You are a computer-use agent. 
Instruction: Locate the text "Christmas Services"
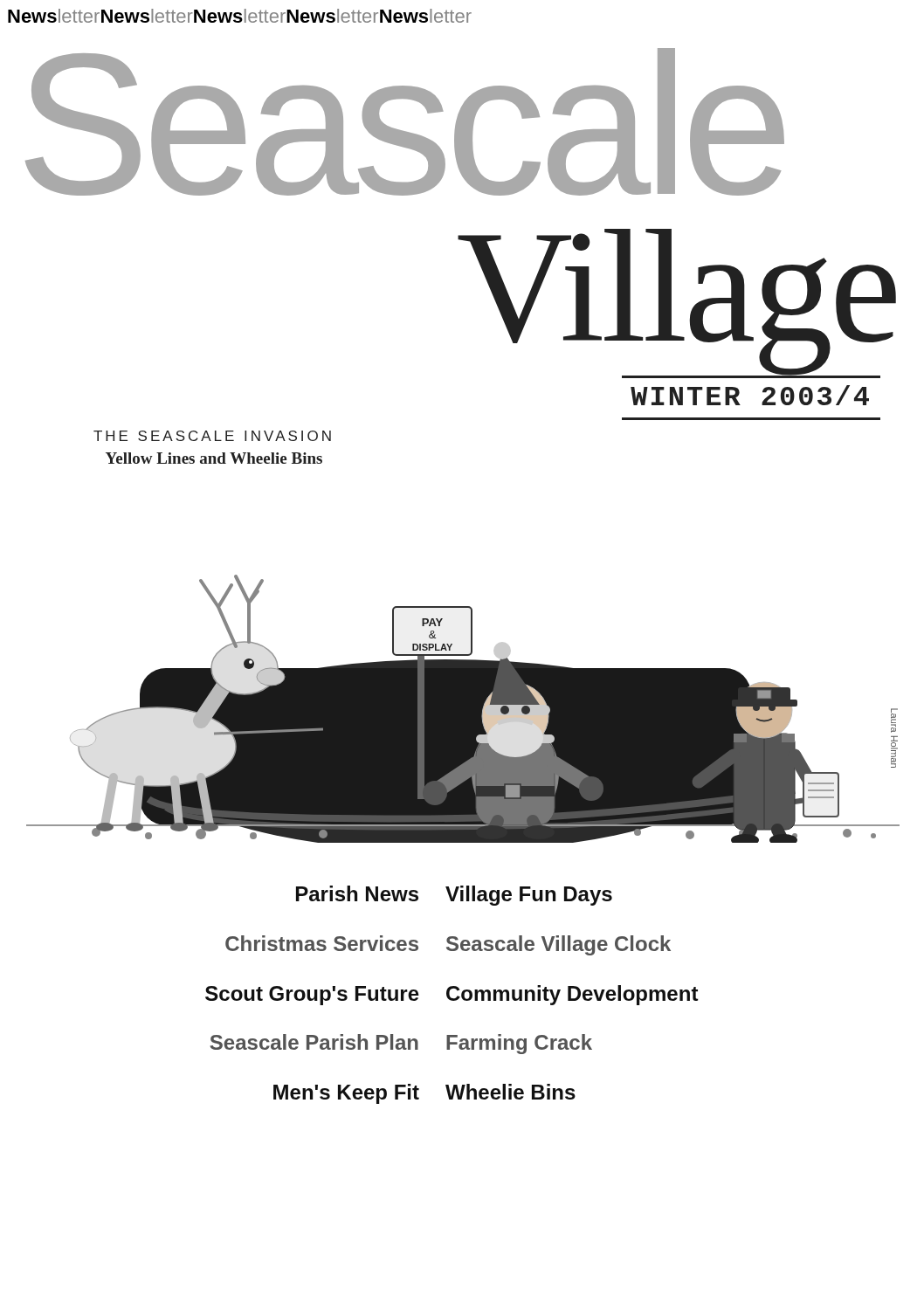point(322,943)
